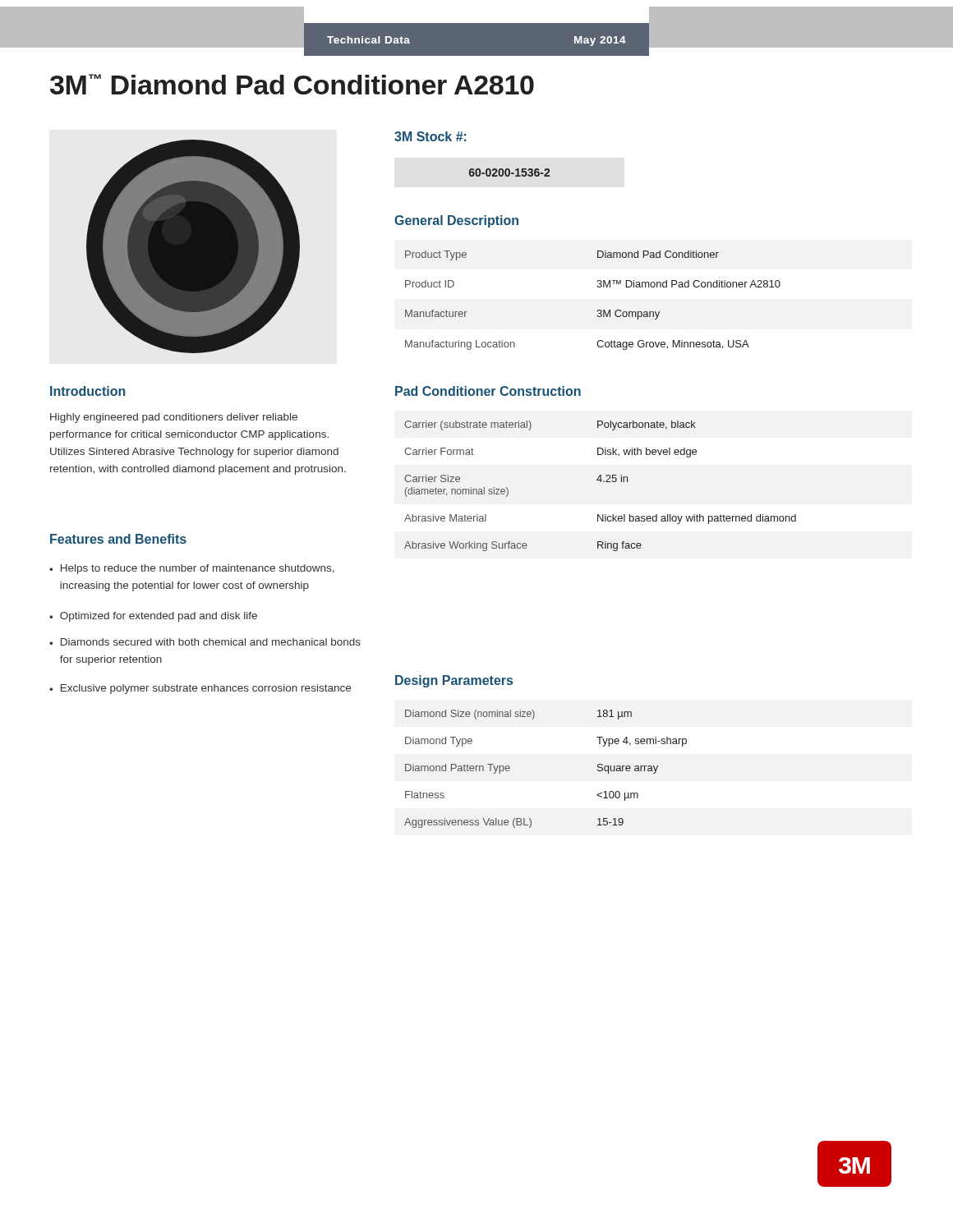
Task: Point to the text starting "Pad Conditioner Construction"
Action: pos(488,391)
